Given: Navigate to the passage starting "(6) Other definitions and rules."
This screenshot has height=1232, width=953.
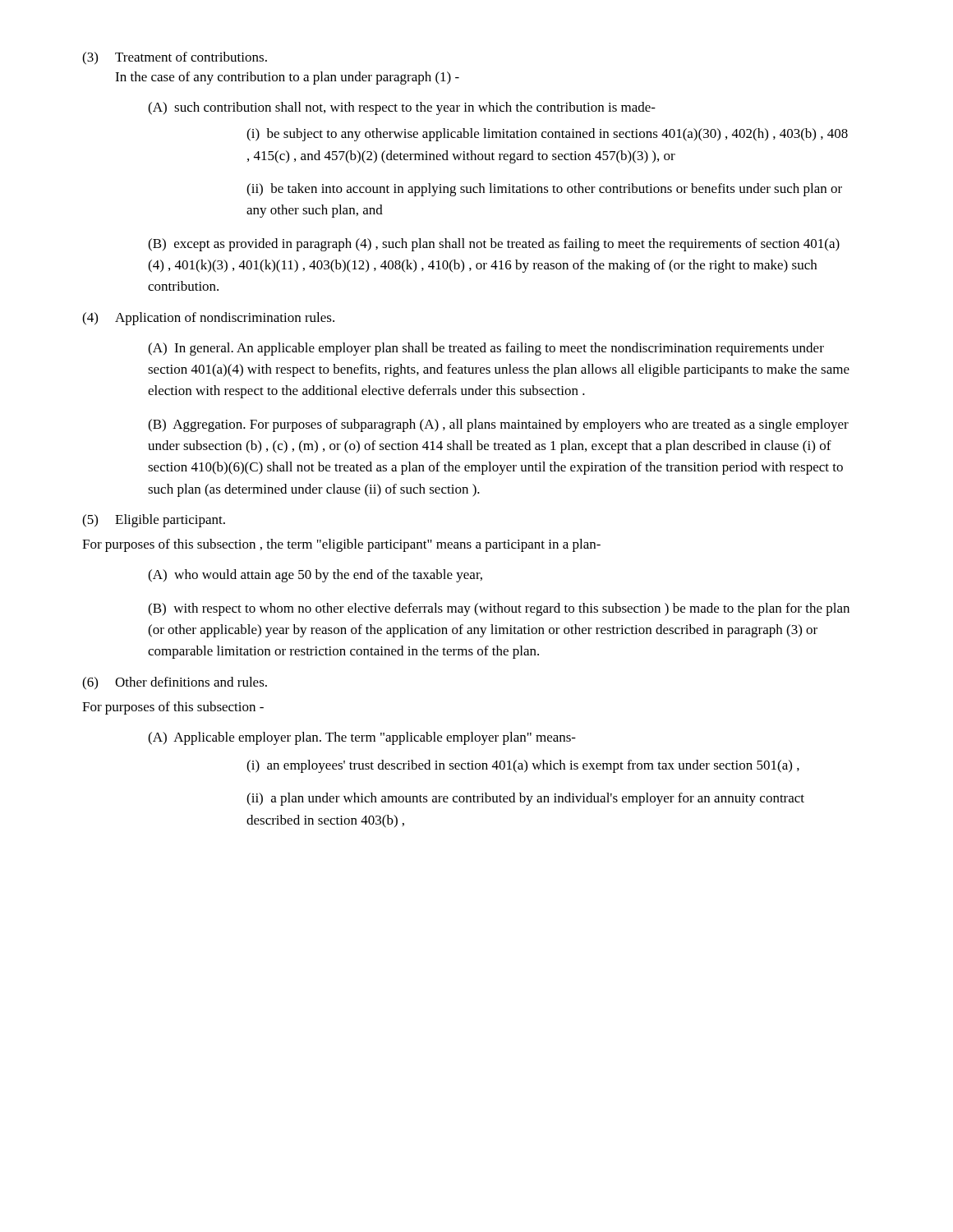Looking at the screenshot, I should (x=175, y=682).
